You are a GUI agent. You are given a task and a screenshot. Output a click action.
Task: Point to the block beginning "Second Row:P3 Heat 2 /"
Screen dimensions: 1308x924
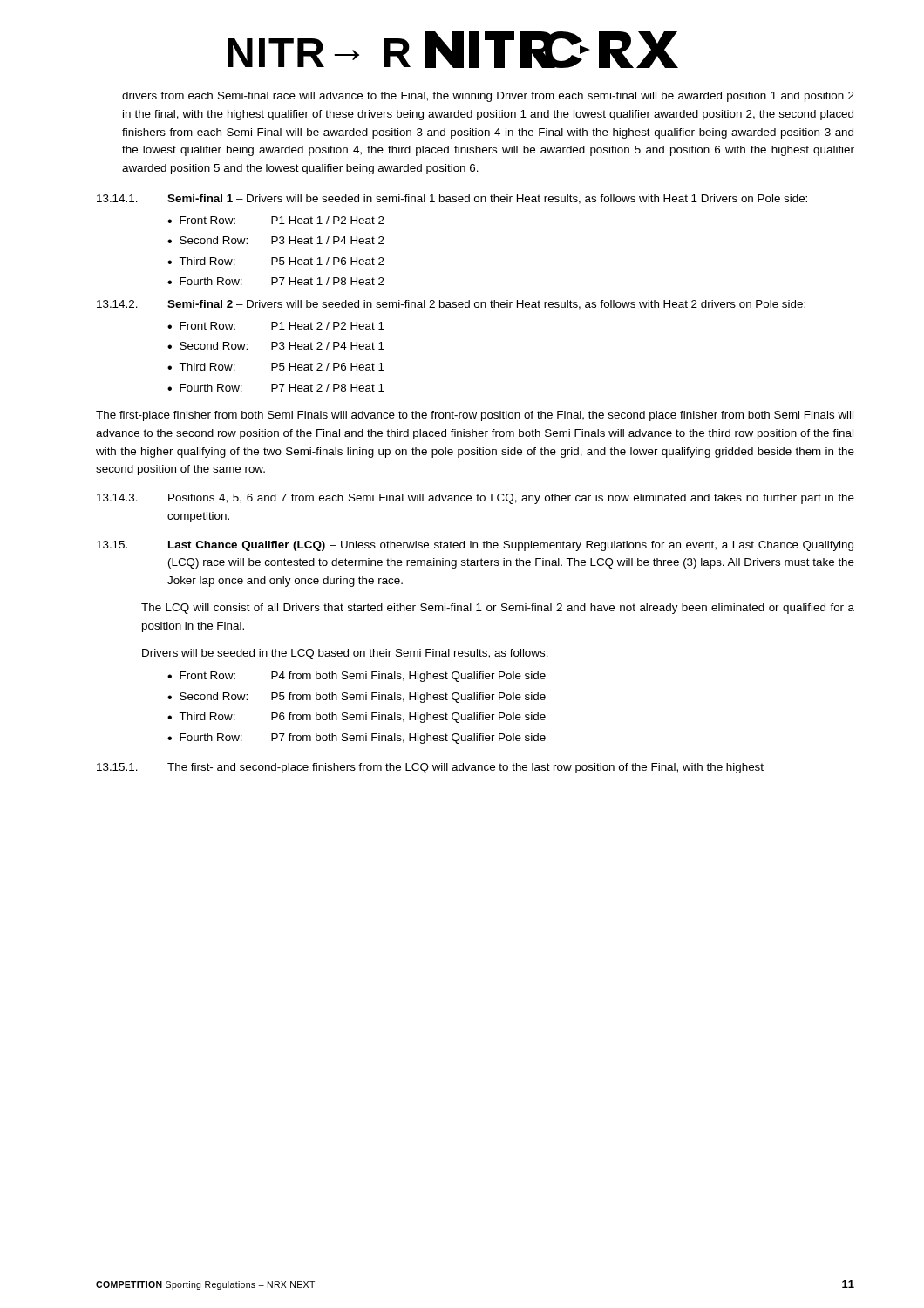coord(282,346)
